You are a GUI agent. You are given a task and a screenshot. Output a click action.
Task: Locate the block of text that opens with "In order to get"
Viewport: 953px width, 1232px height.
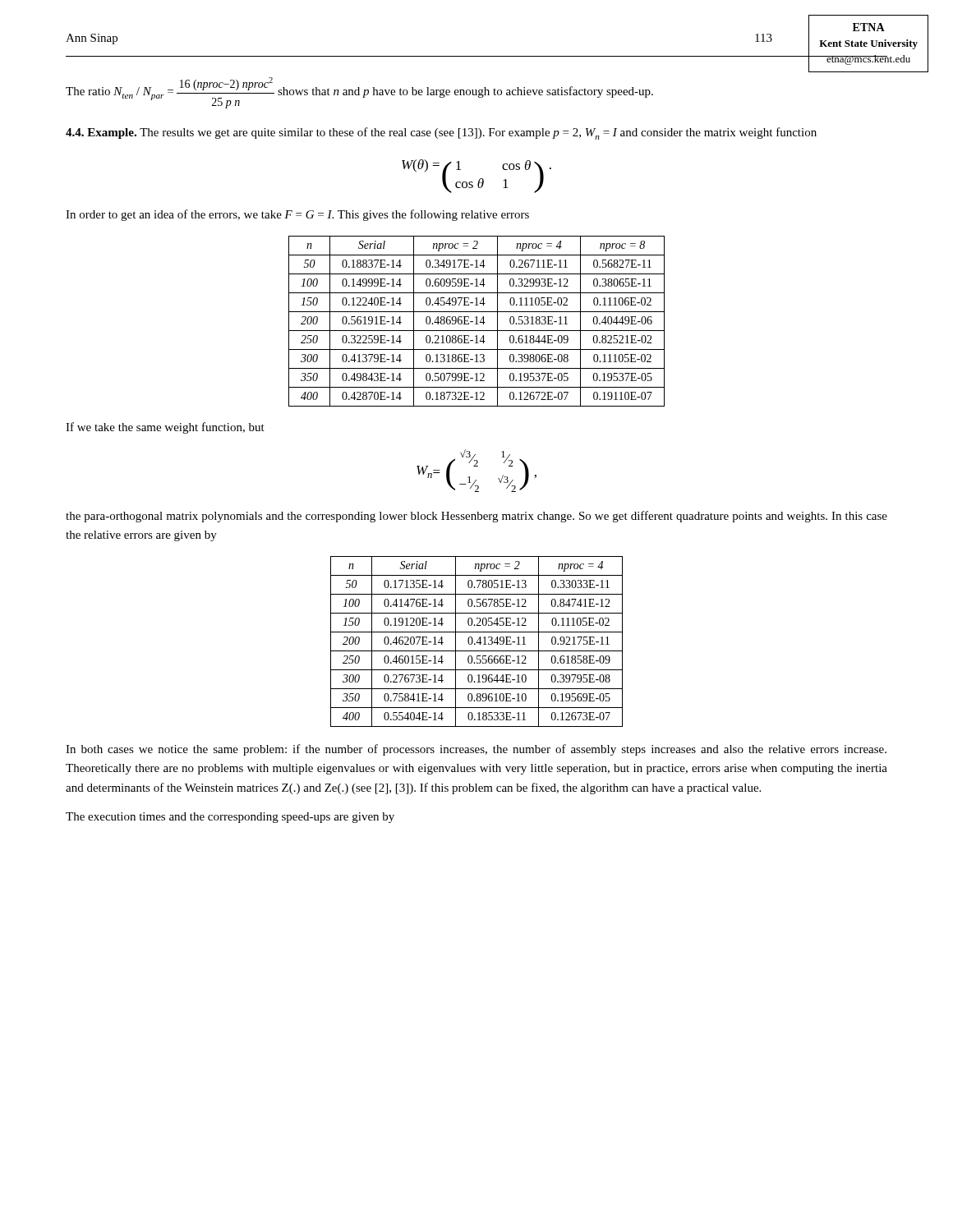[x=298, y=214]
